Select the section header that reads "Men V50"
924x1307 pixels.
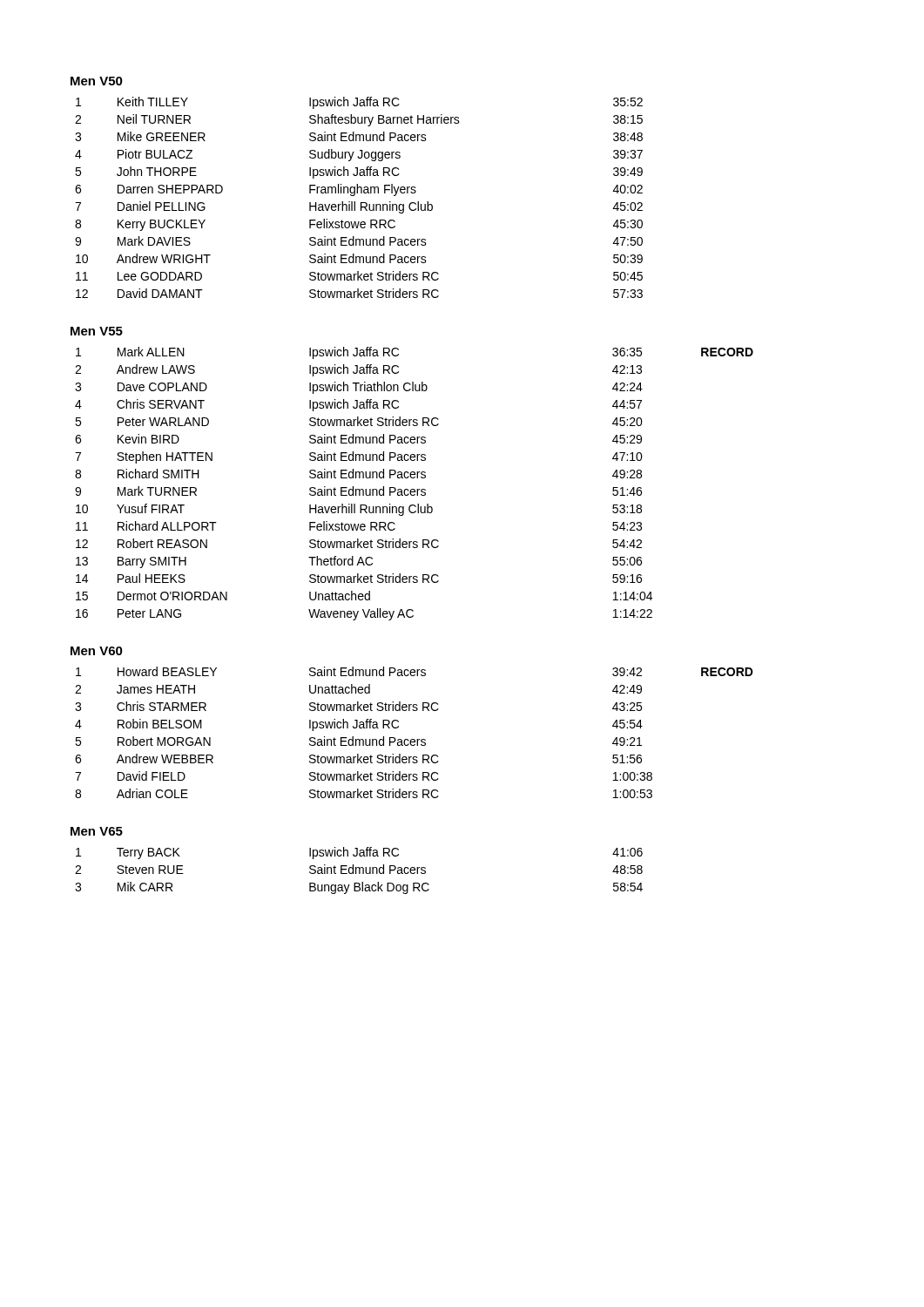[96, 81]
